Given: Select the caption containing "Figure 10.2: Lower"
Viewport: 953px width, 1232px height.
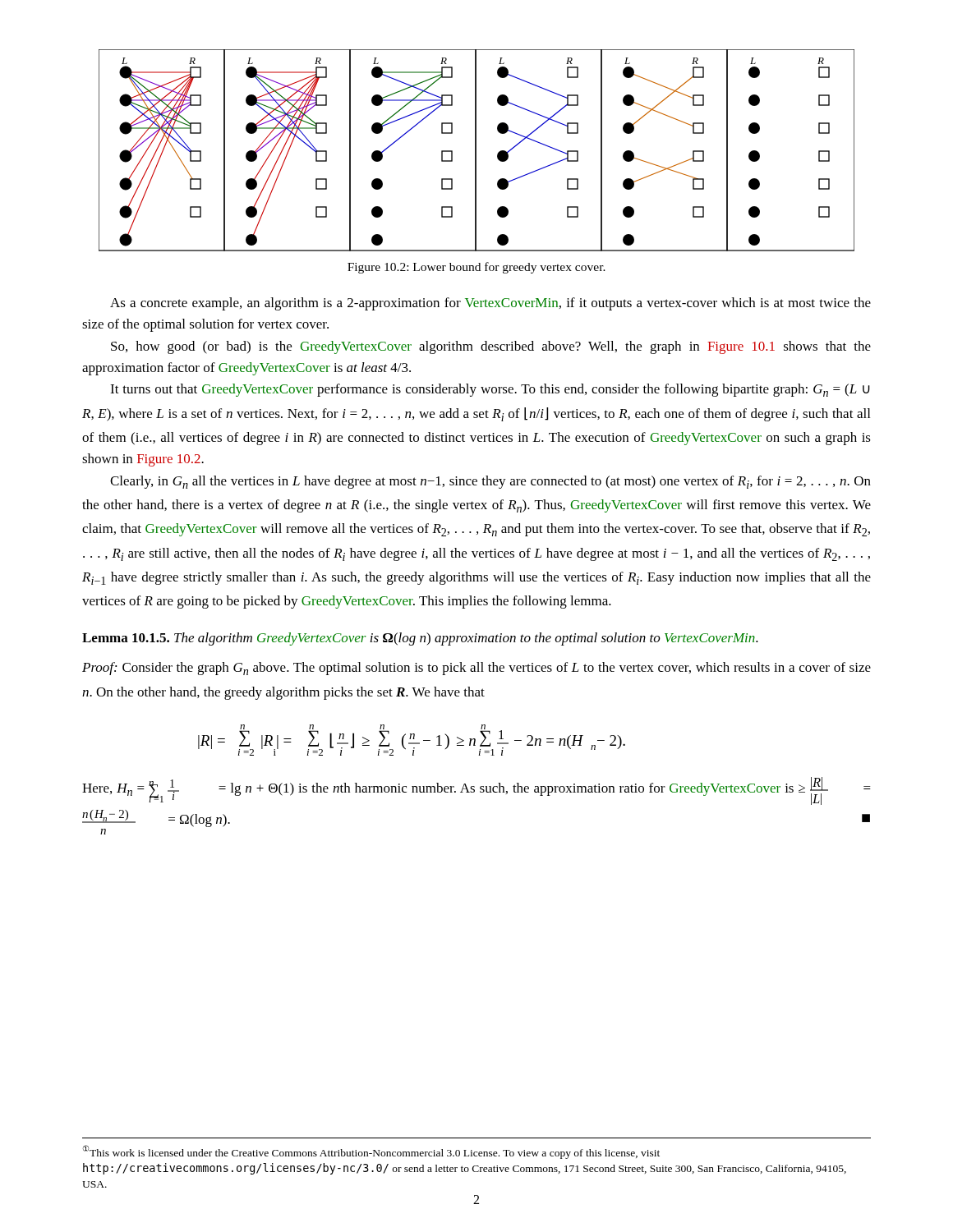Looking at the screenshot, I should (476, 267).
